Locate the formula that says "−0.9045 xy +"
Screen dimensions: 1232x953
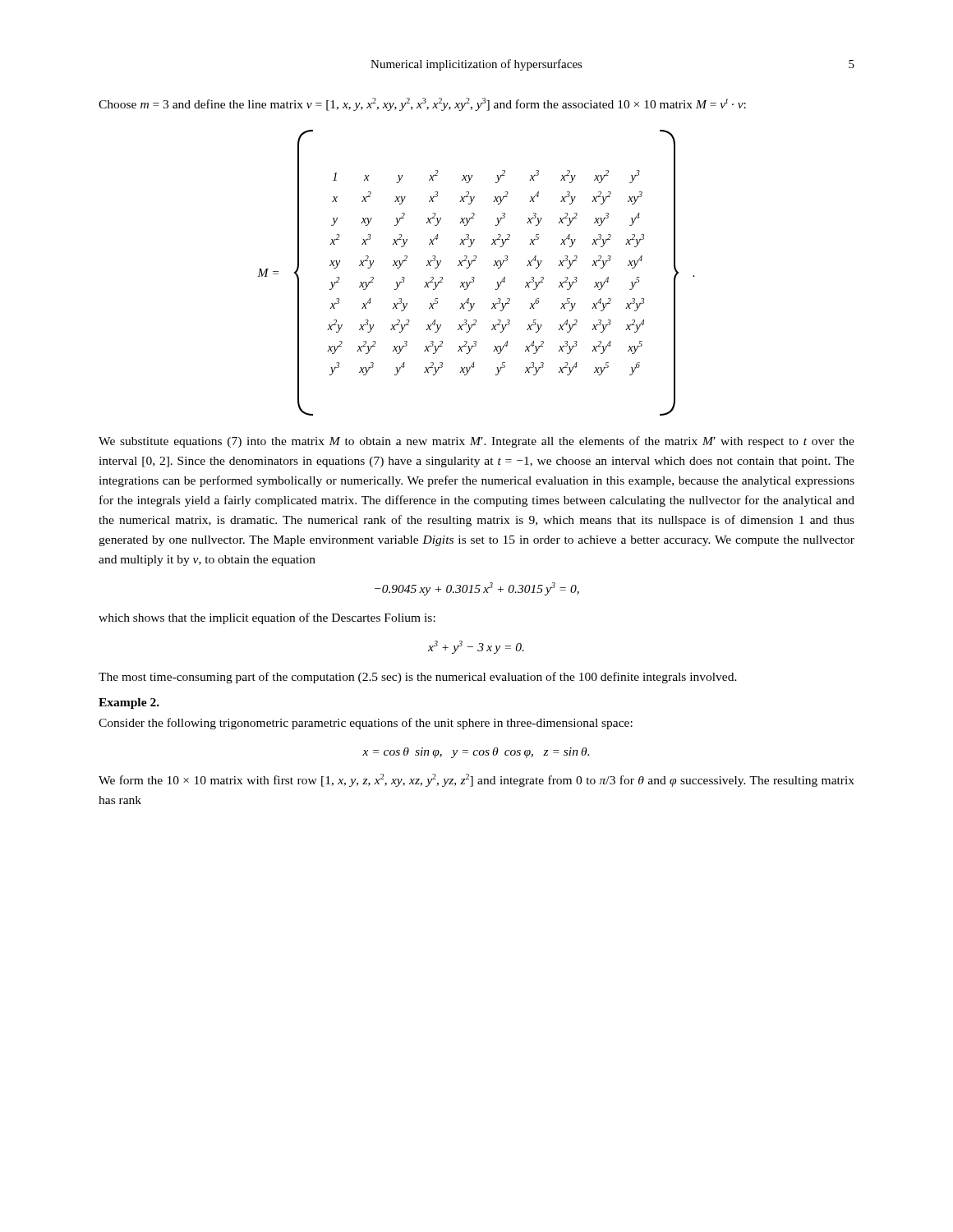tap(476, 588)
